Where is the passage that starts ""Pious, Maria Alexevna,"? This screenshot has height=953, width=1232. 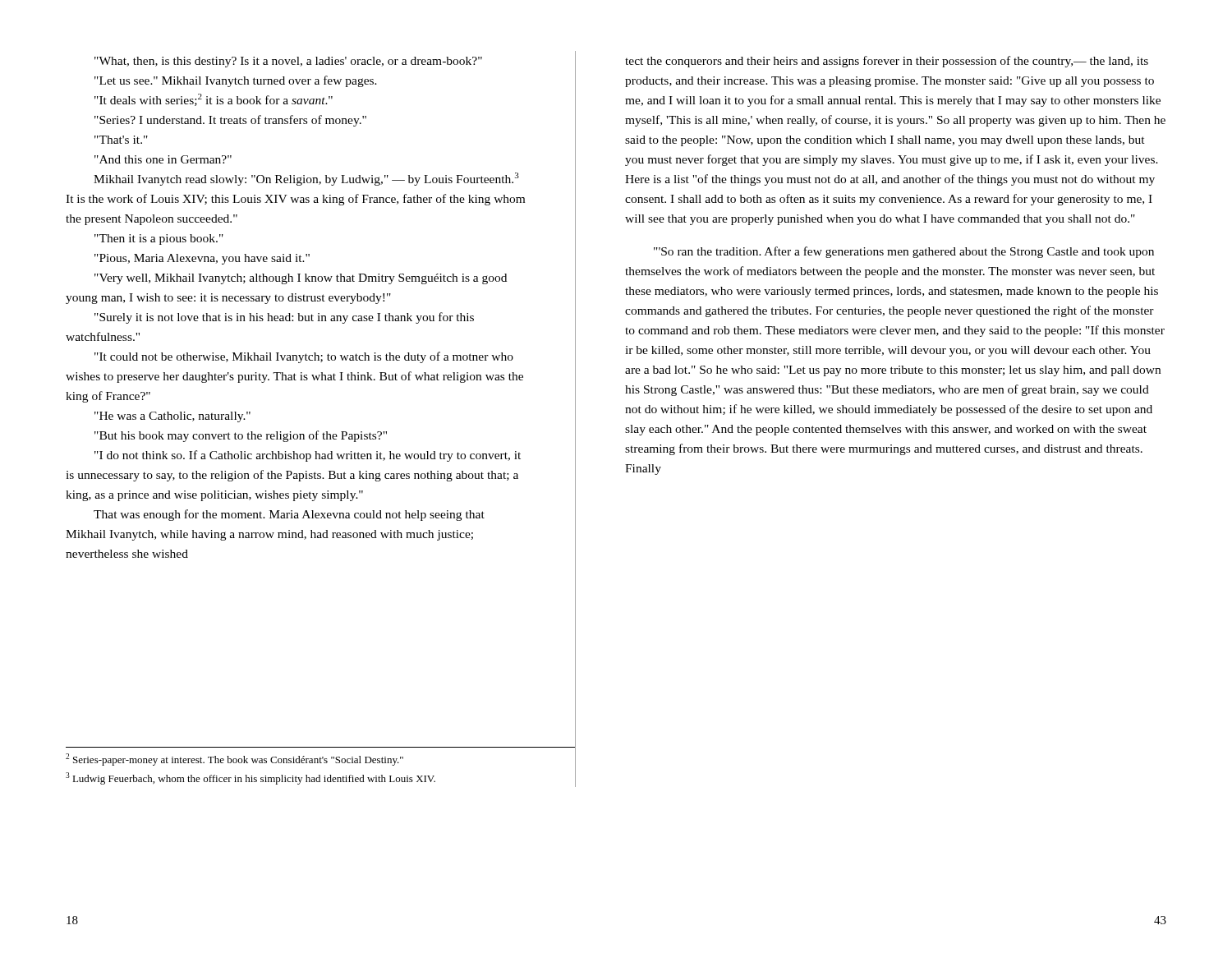(x=310, y=258)
